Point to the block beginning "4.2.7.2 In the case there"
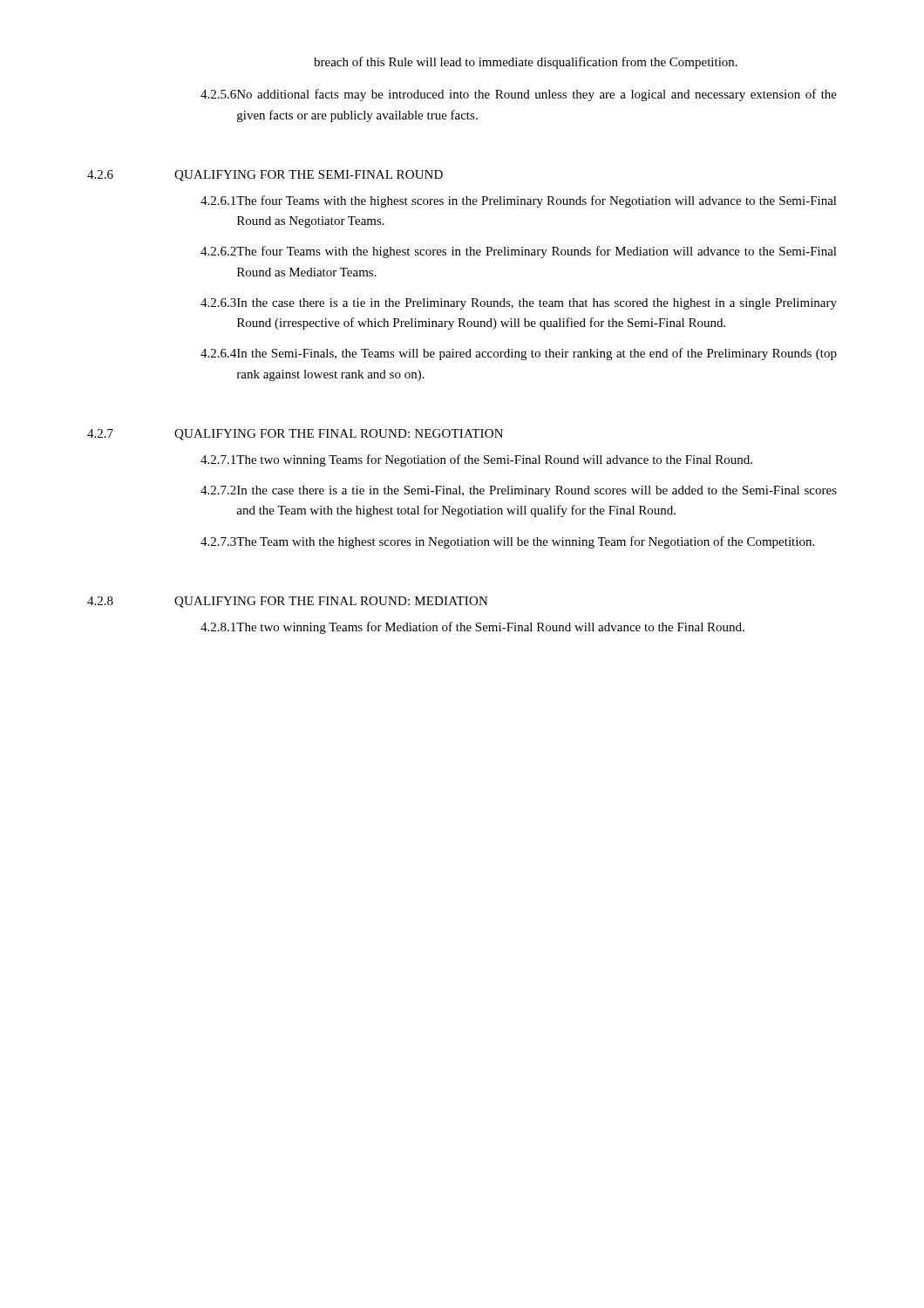 [462, 501]
